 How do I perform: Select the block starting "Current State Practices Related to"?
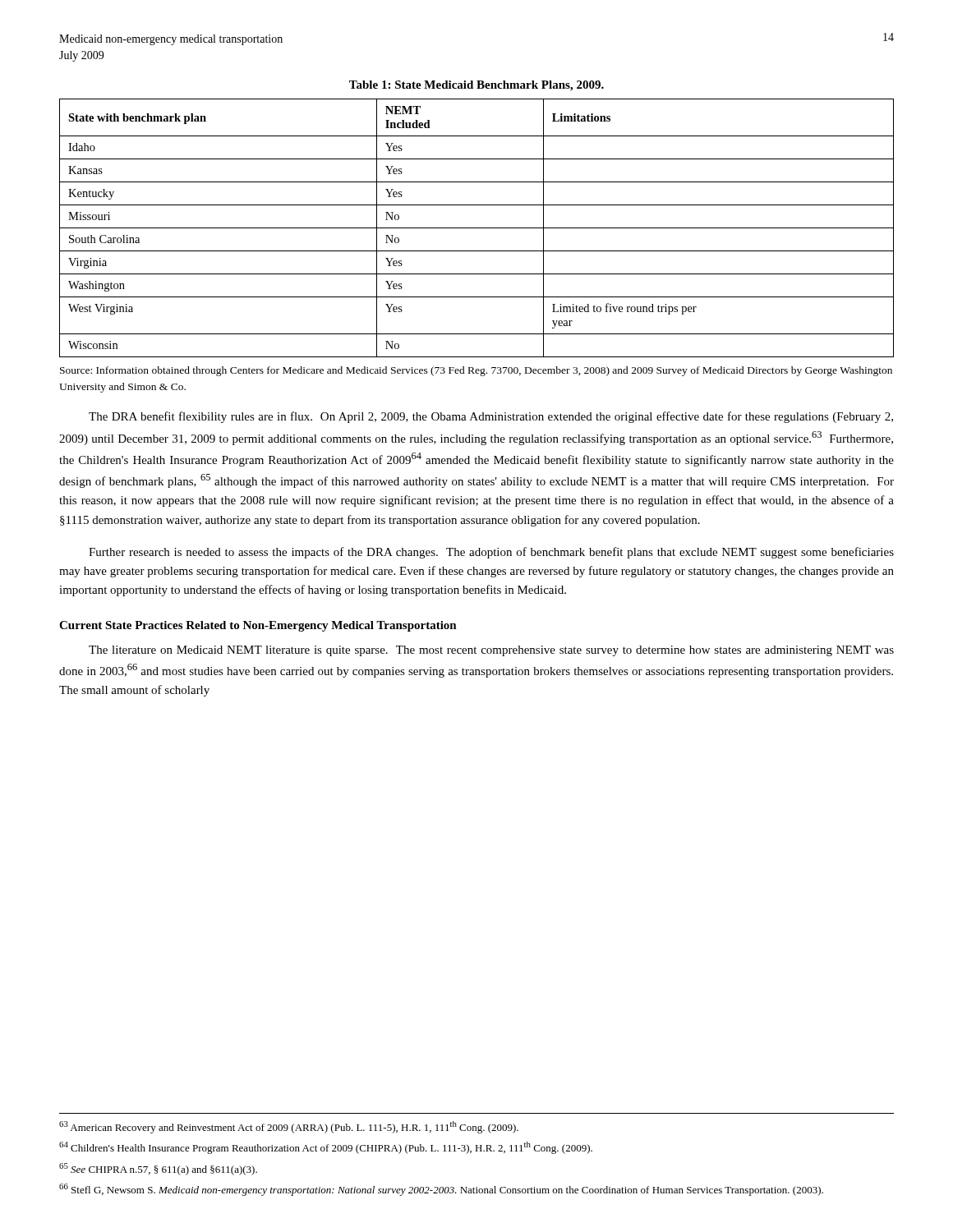click(x=258, y=625)
